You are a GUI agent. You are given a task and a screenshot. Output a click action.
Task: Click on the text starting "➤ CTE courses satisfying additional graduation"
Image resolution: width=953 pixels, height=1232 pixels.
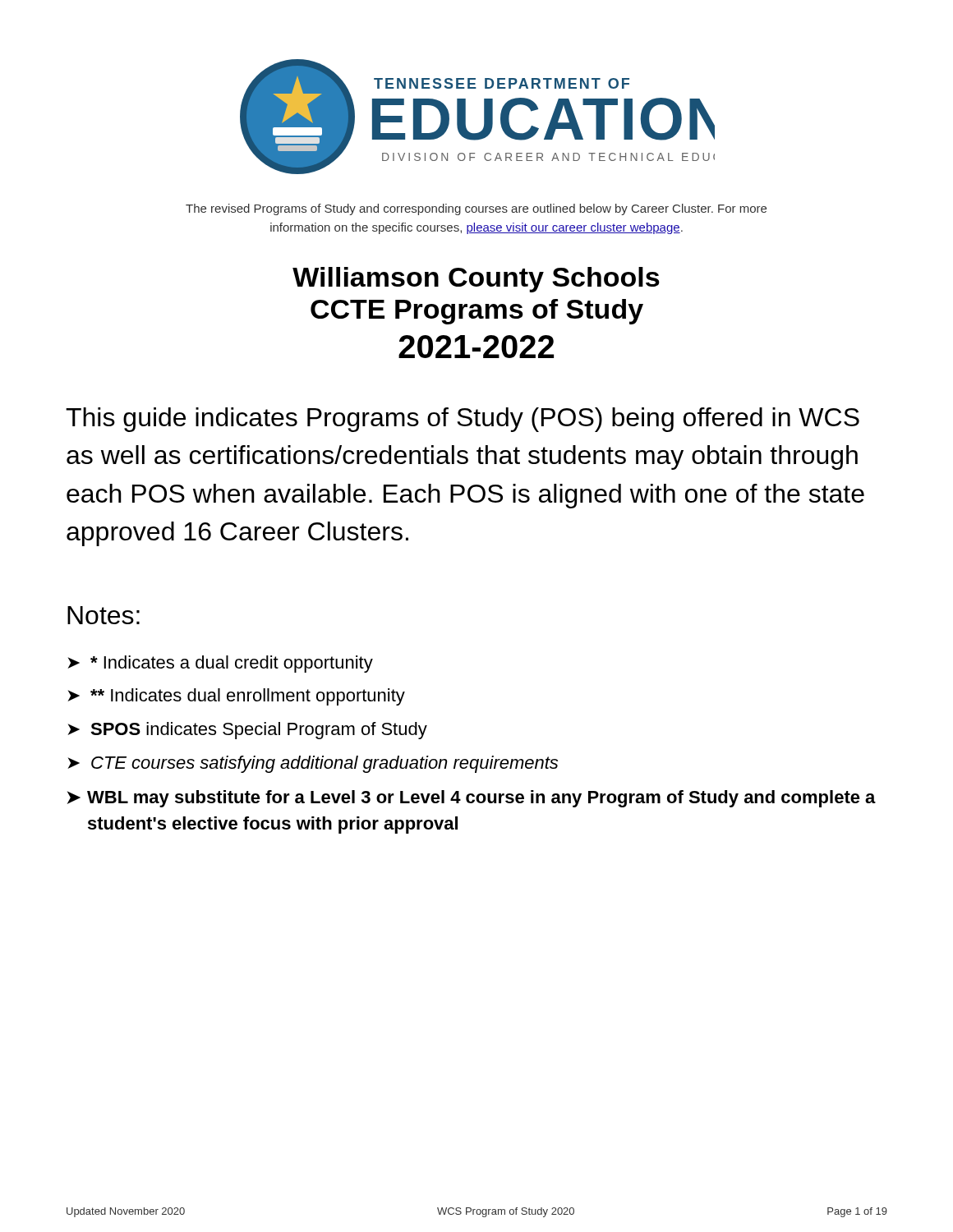click(312, 763)
